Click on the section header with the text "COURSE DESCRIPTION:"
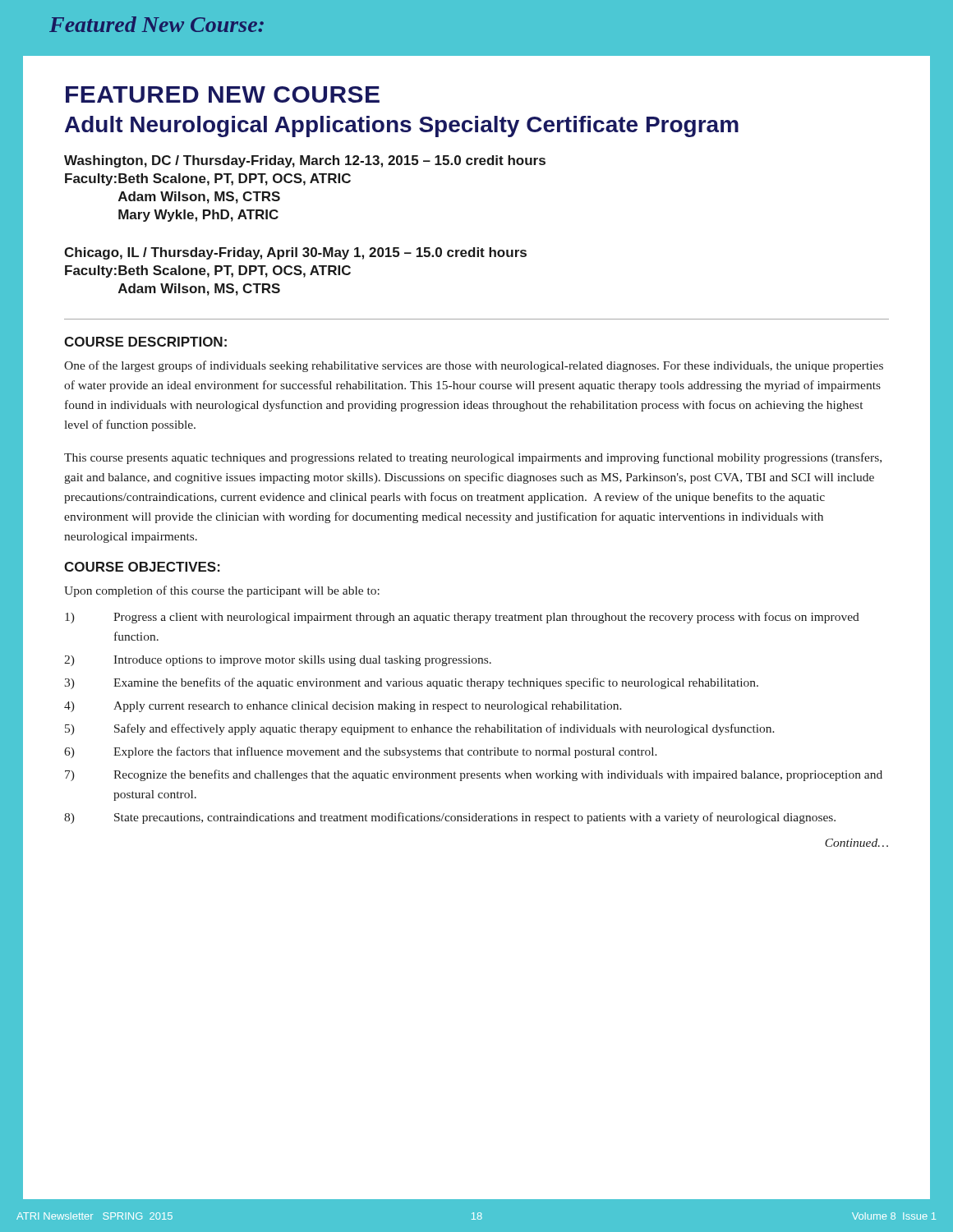 click(x=146, y=342)
